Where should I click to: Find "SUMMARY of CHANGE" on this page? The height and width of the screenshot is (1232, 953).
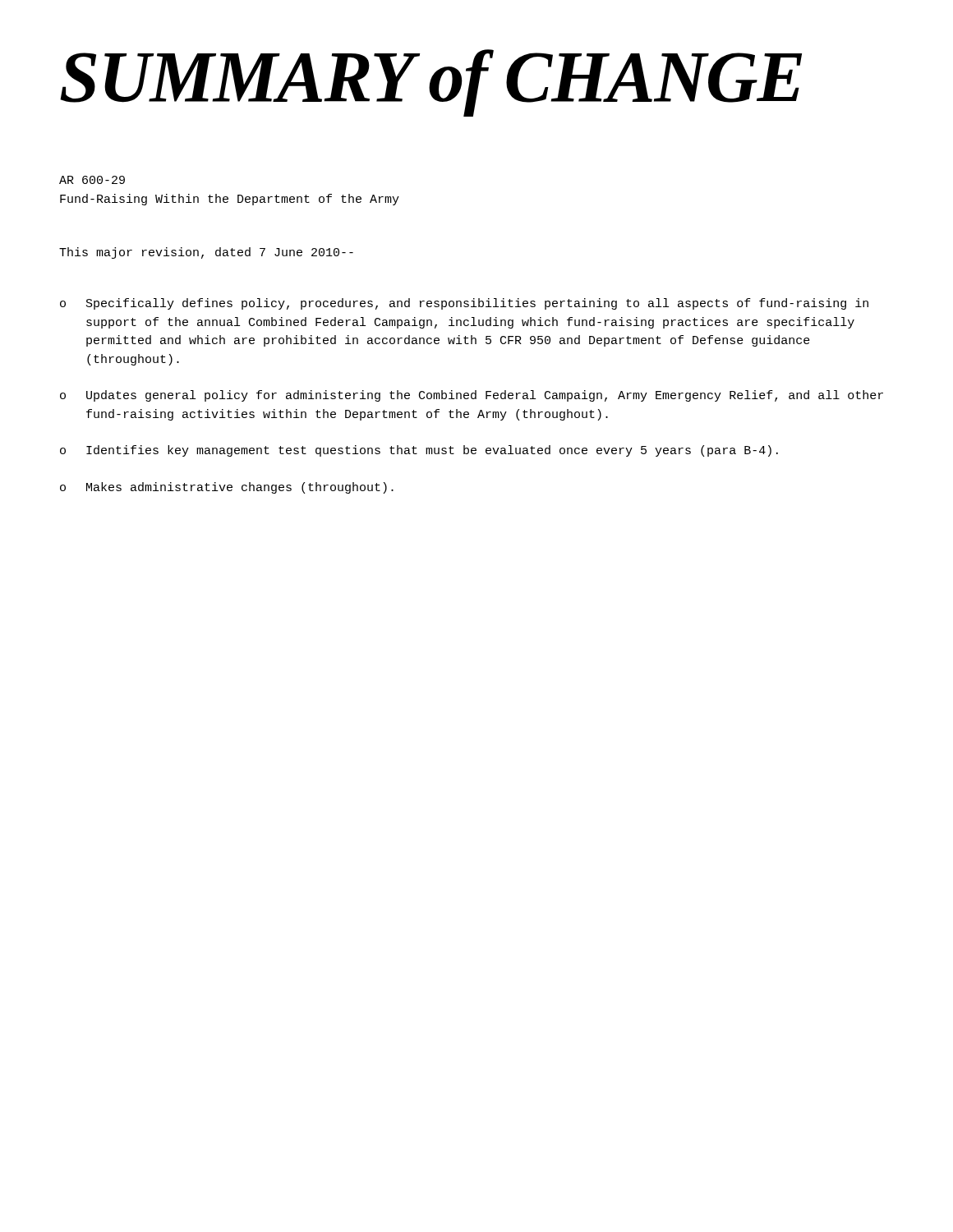476,77
